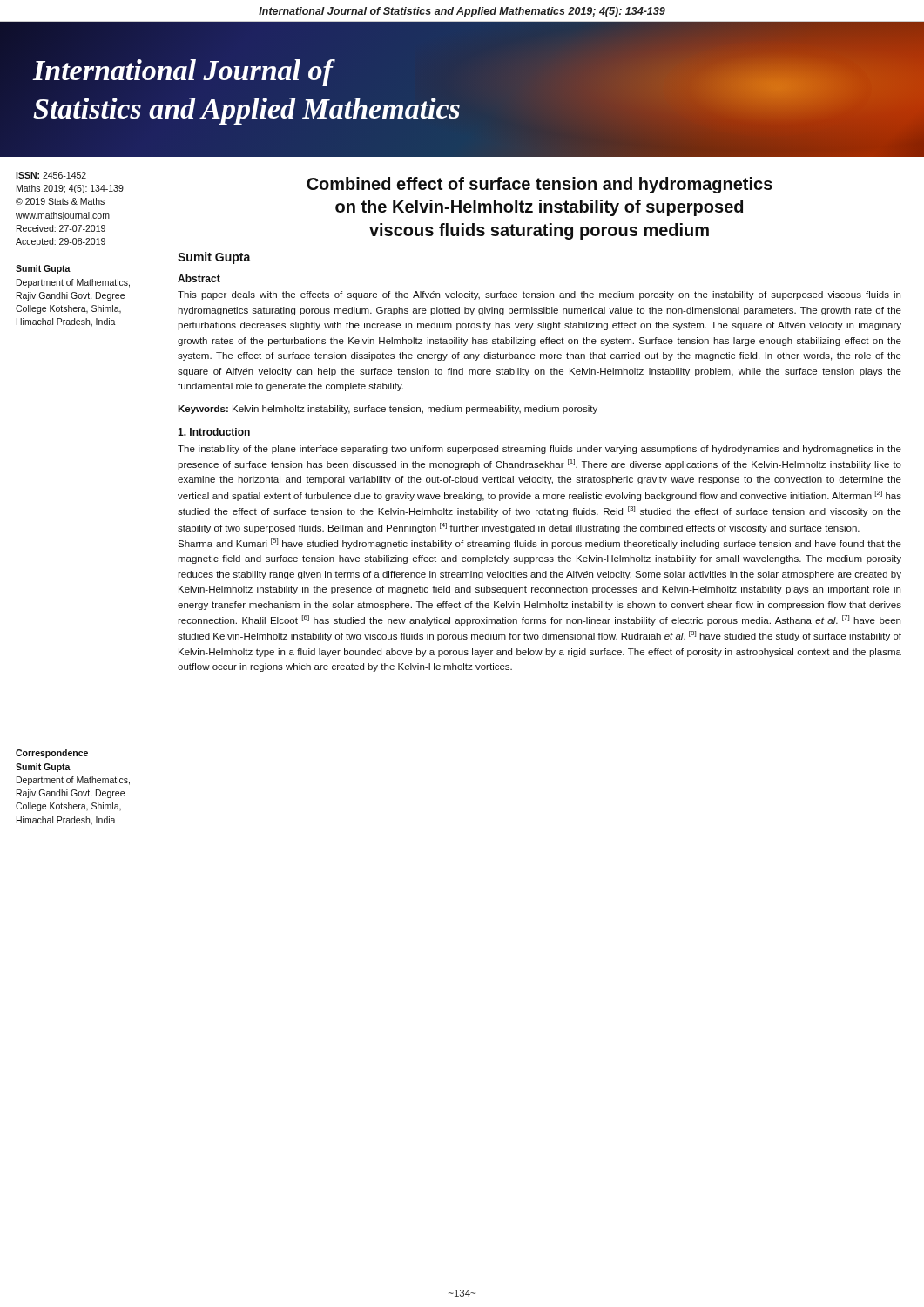The width and height of the screenshot is (924, 1307).
Task: Click the passage that begins "Sumit Gupta Department of"
Action: [x=73, y=295]
